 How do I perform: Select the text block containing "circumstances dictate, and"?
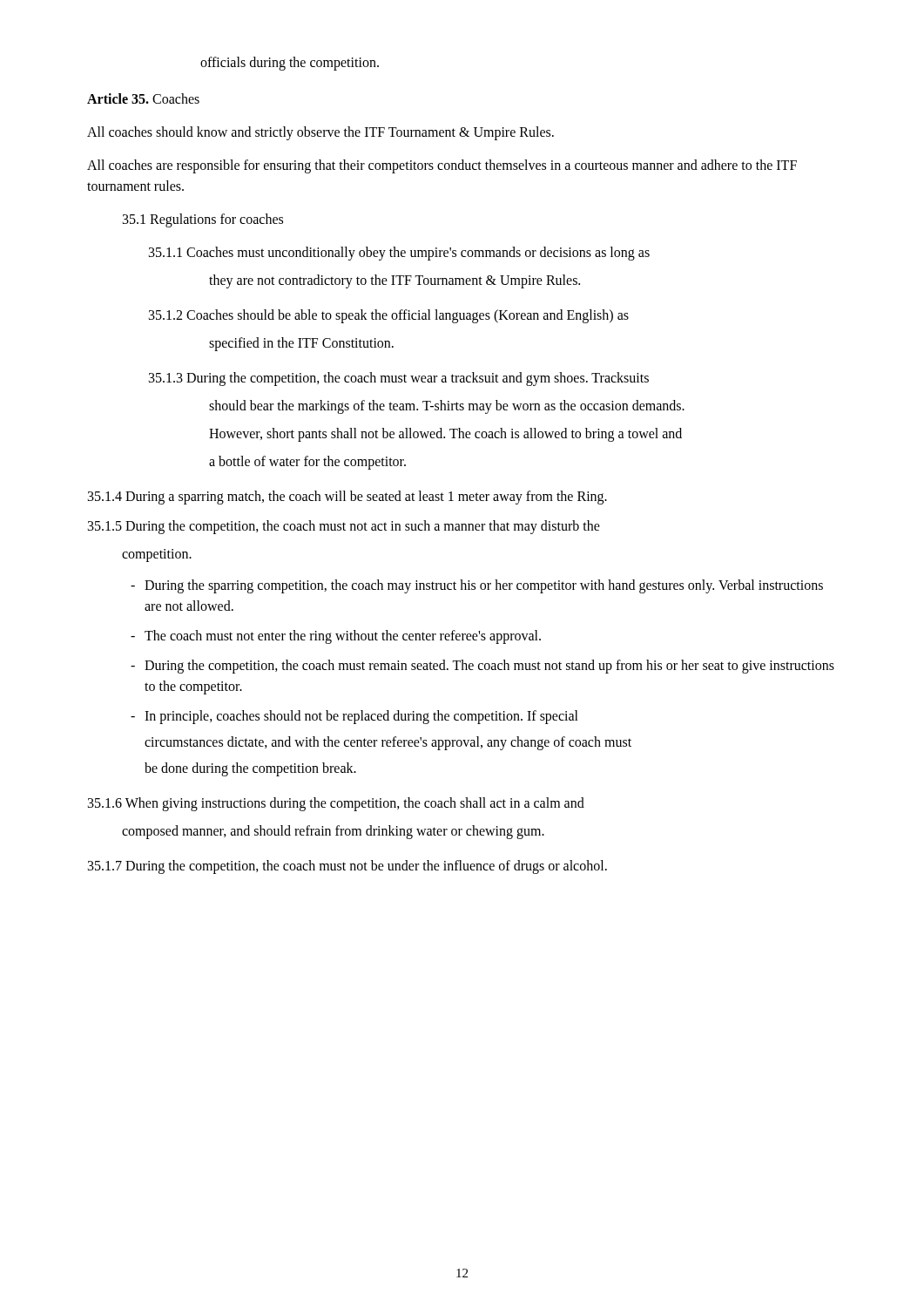coord(388,742)
